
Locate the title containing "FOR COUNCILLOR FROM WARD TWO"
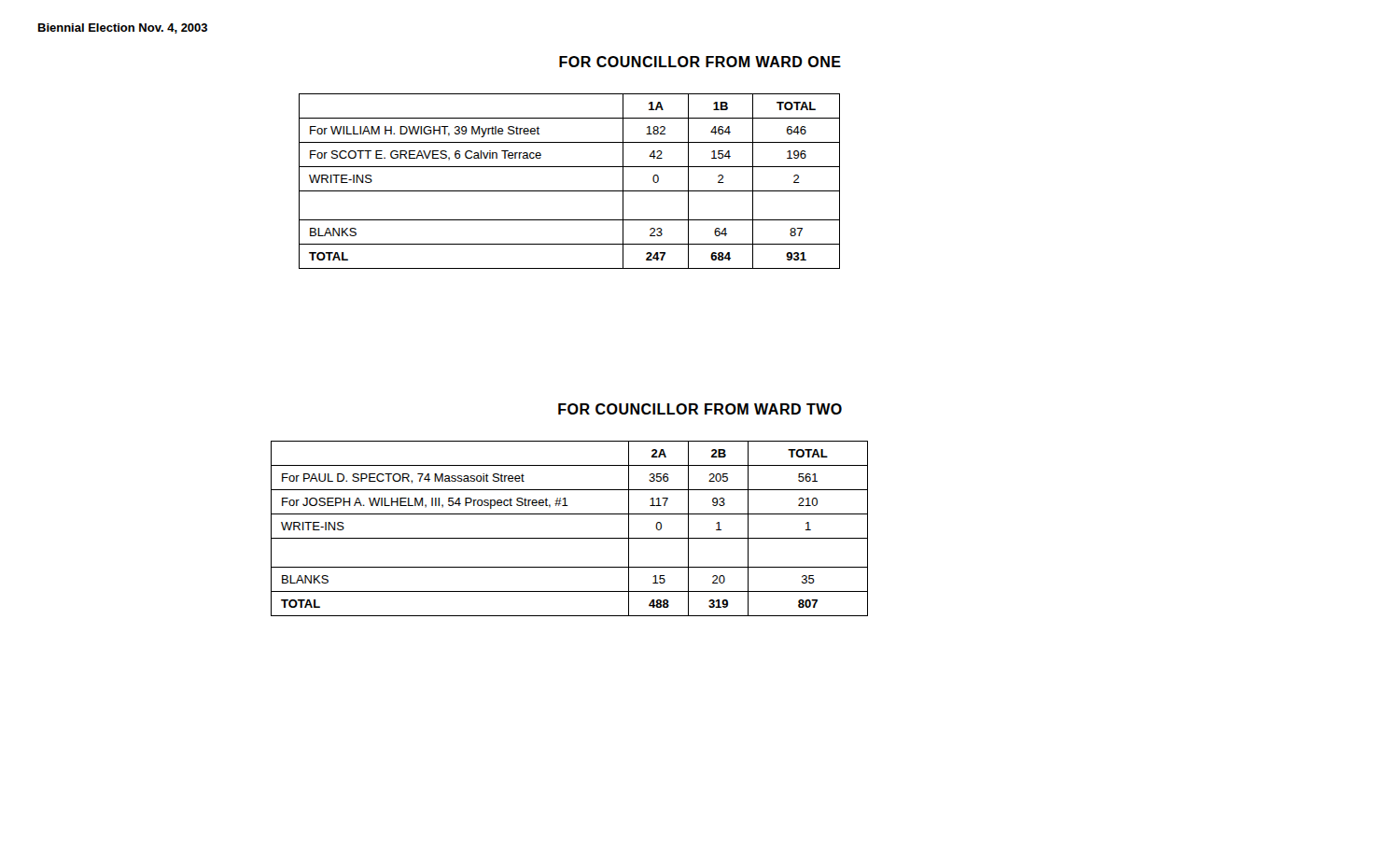point(700,409)
